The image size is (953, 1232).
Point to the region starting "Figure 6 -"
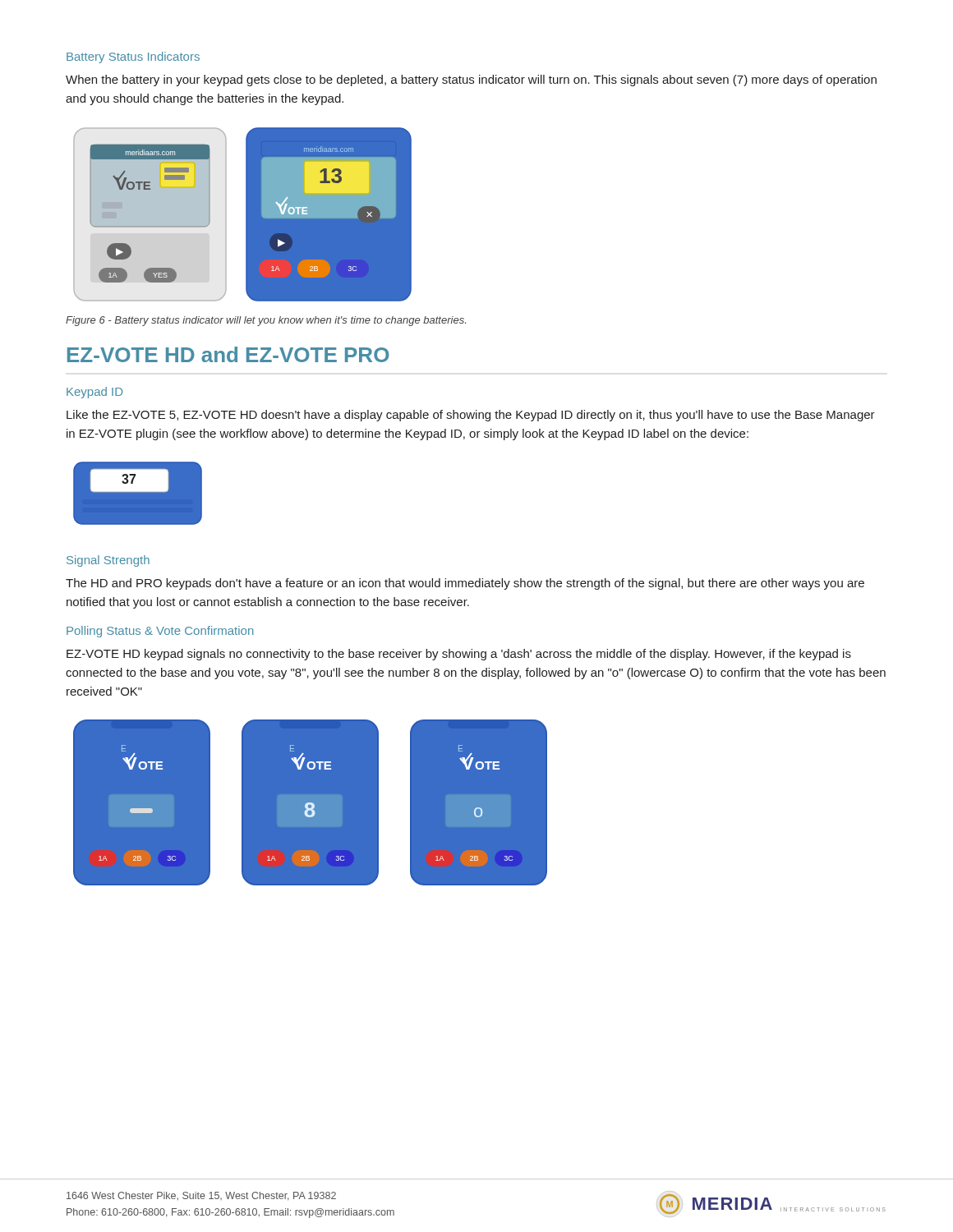[267, 319]
